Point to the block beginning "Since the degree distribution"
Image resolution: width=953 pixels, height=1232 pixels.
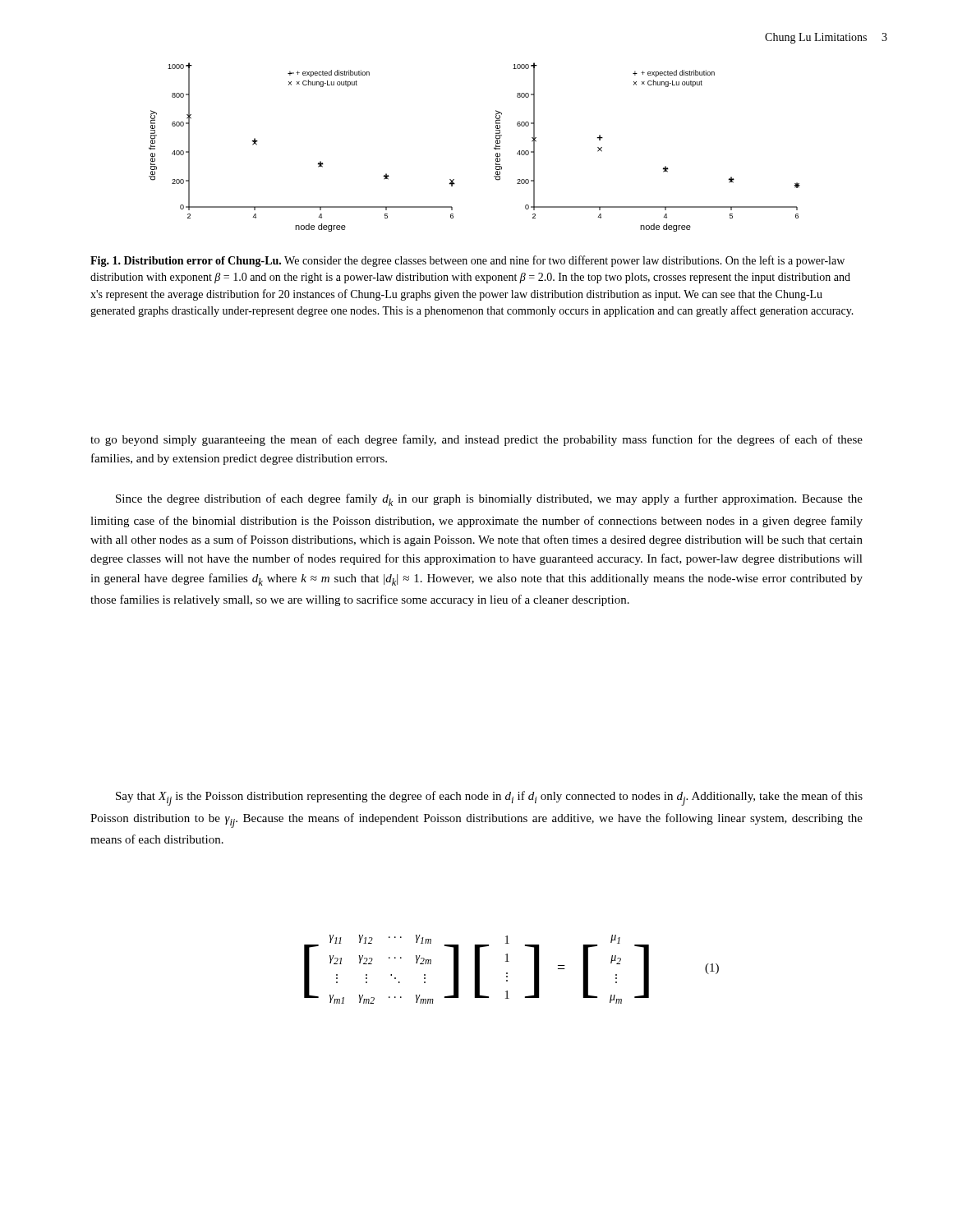(x=476, y=549)
